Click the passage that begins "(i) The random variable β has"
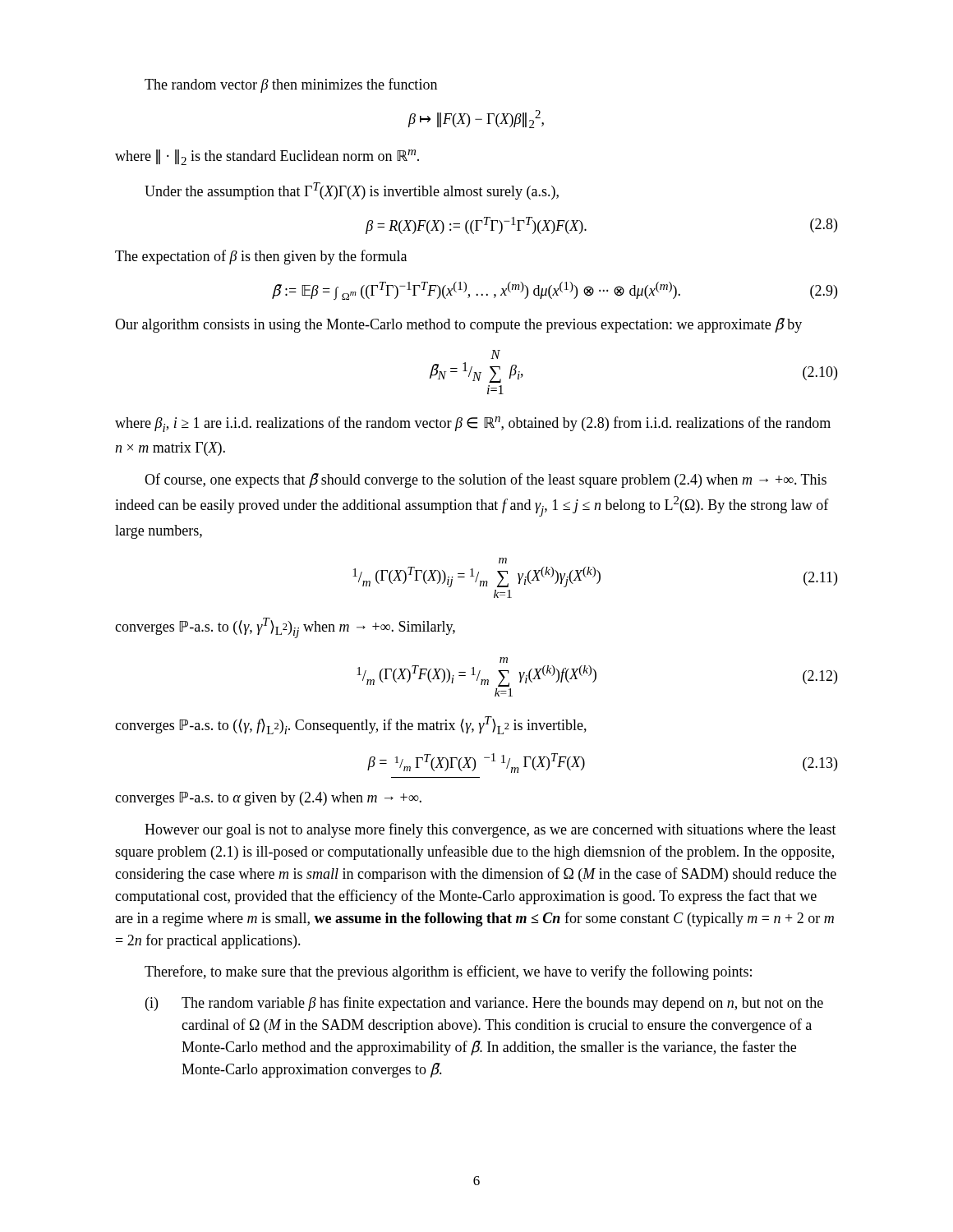The width and height of the screenshot is (953, 1232). (x=491, y=1036)
